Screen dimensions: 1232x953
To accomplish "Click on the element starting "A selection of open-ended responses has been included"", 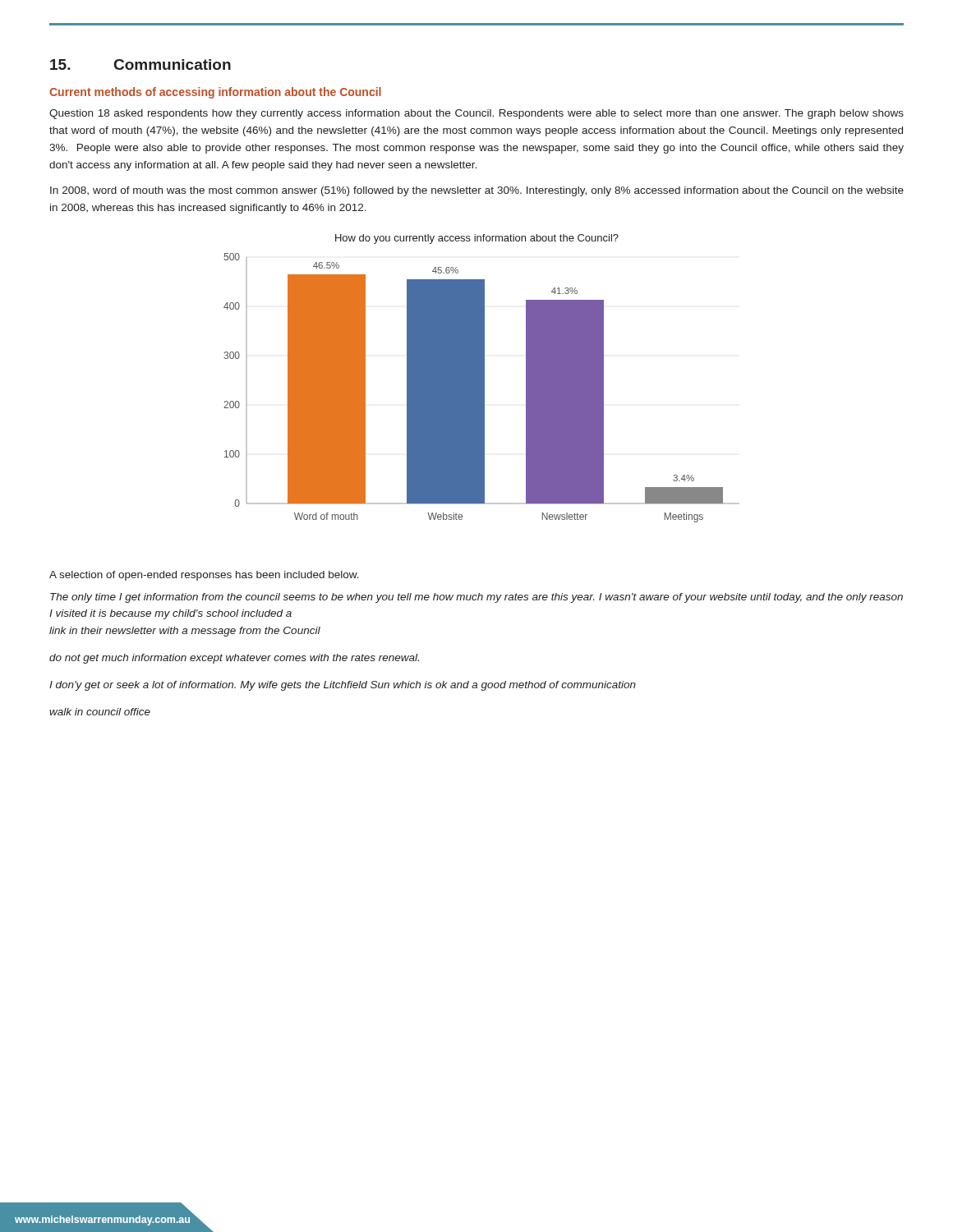I will [x=204, y=574].
